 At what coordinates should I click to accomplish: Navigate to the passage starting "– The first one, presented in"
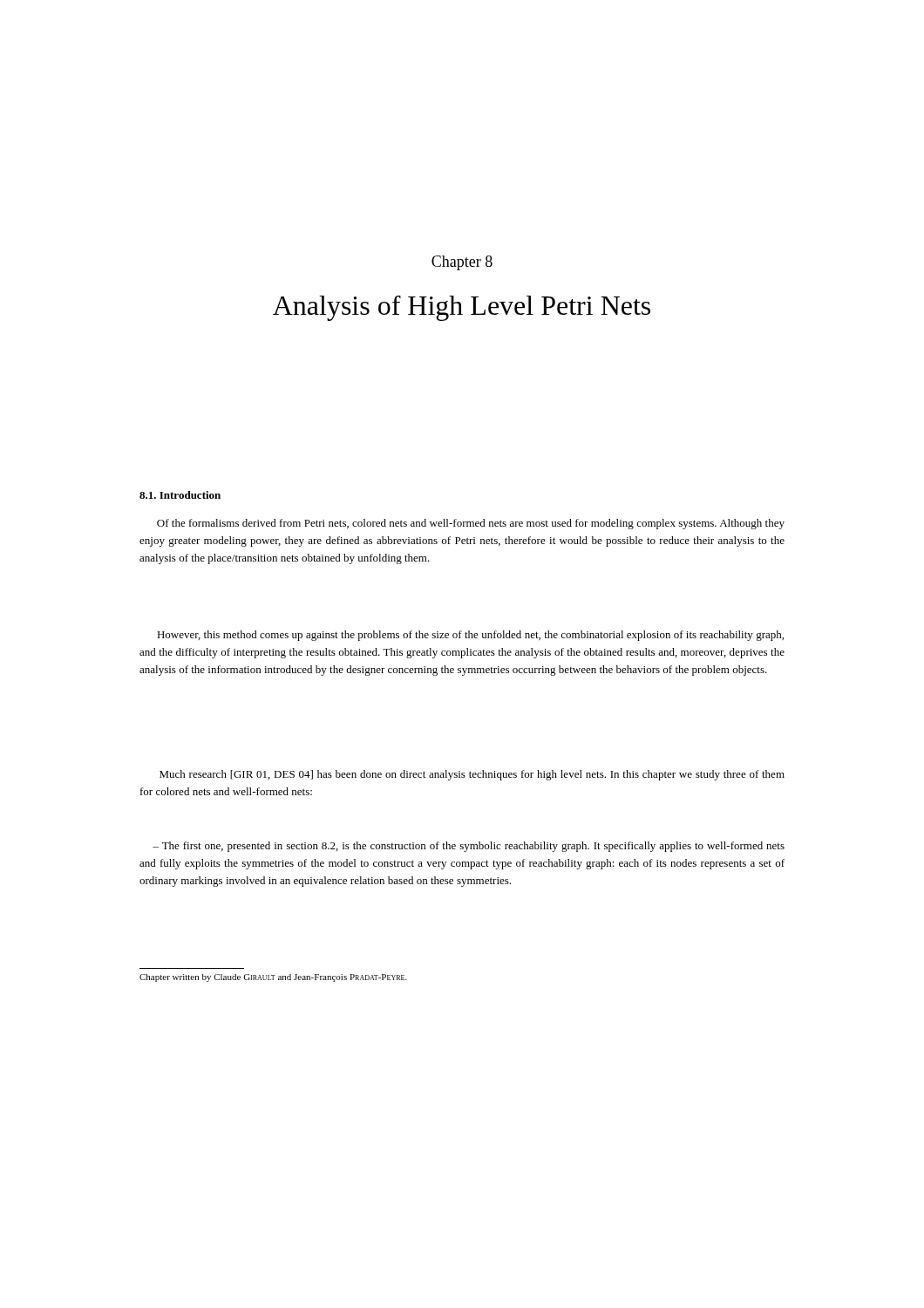[462, 863]
